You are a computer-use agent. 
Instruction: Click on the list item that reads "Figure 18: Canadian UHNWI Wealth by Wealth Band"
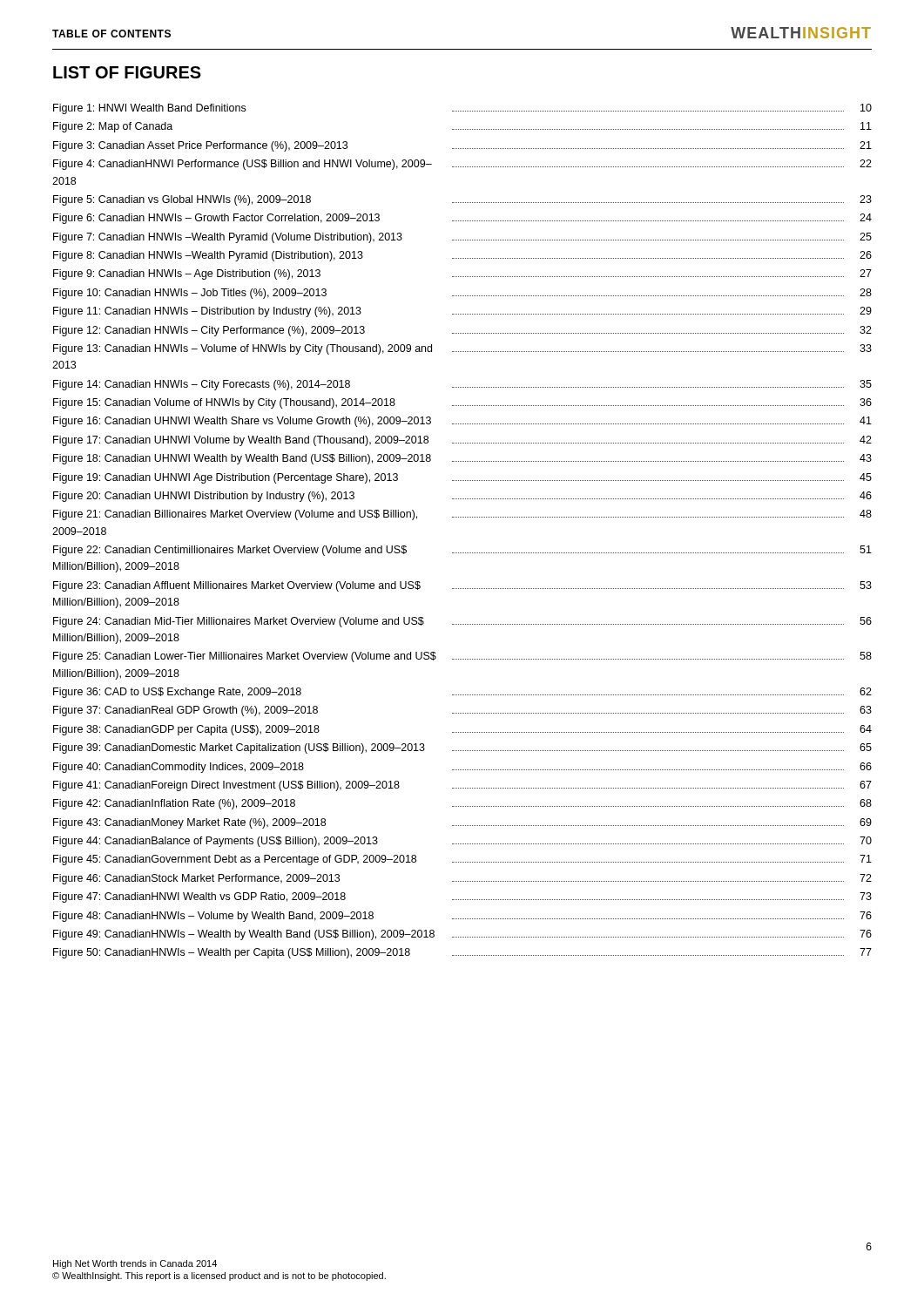[x=462, y=459]
